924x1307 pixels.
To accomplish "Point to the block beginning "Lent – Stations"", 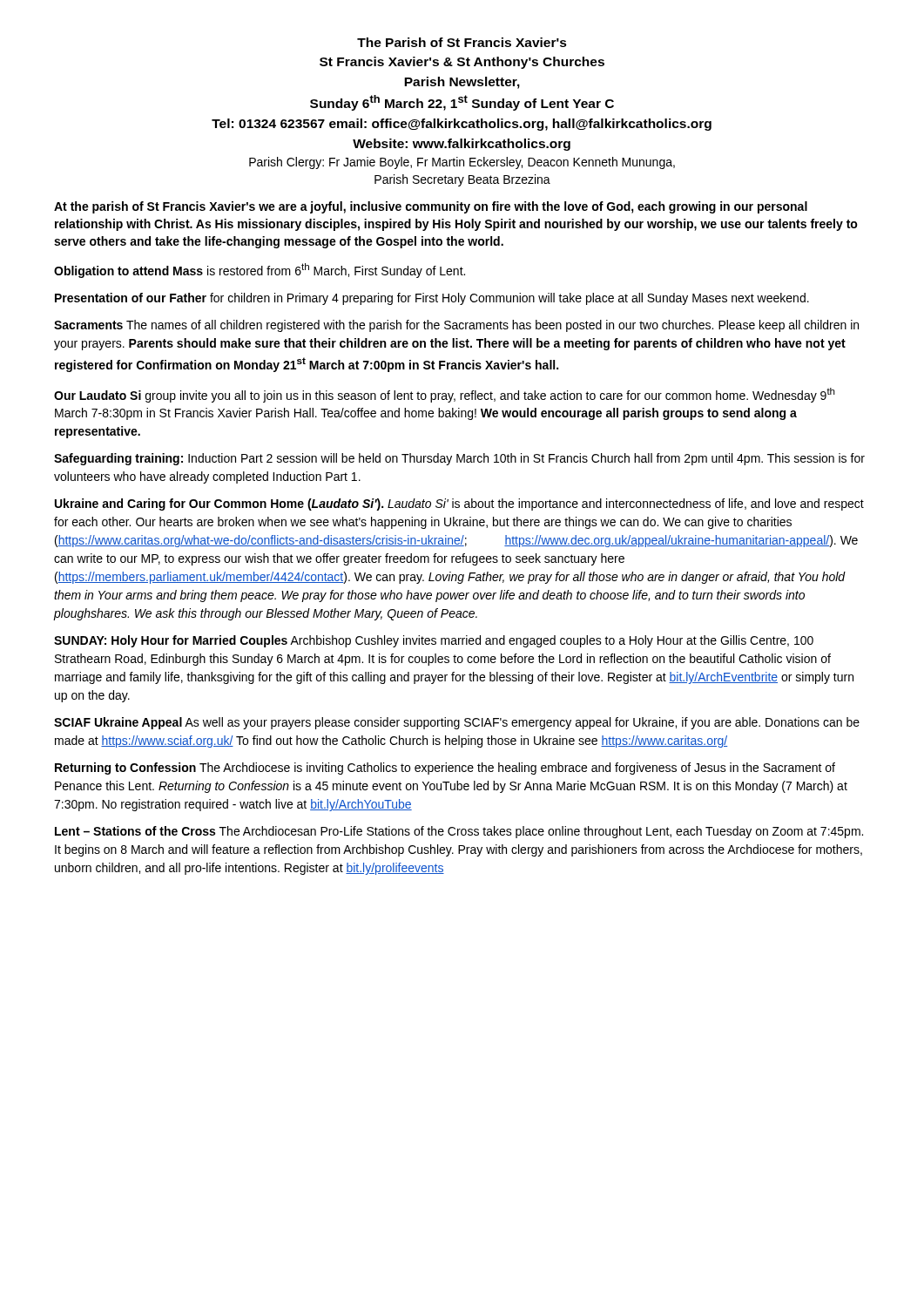I will tap(459, 850).
